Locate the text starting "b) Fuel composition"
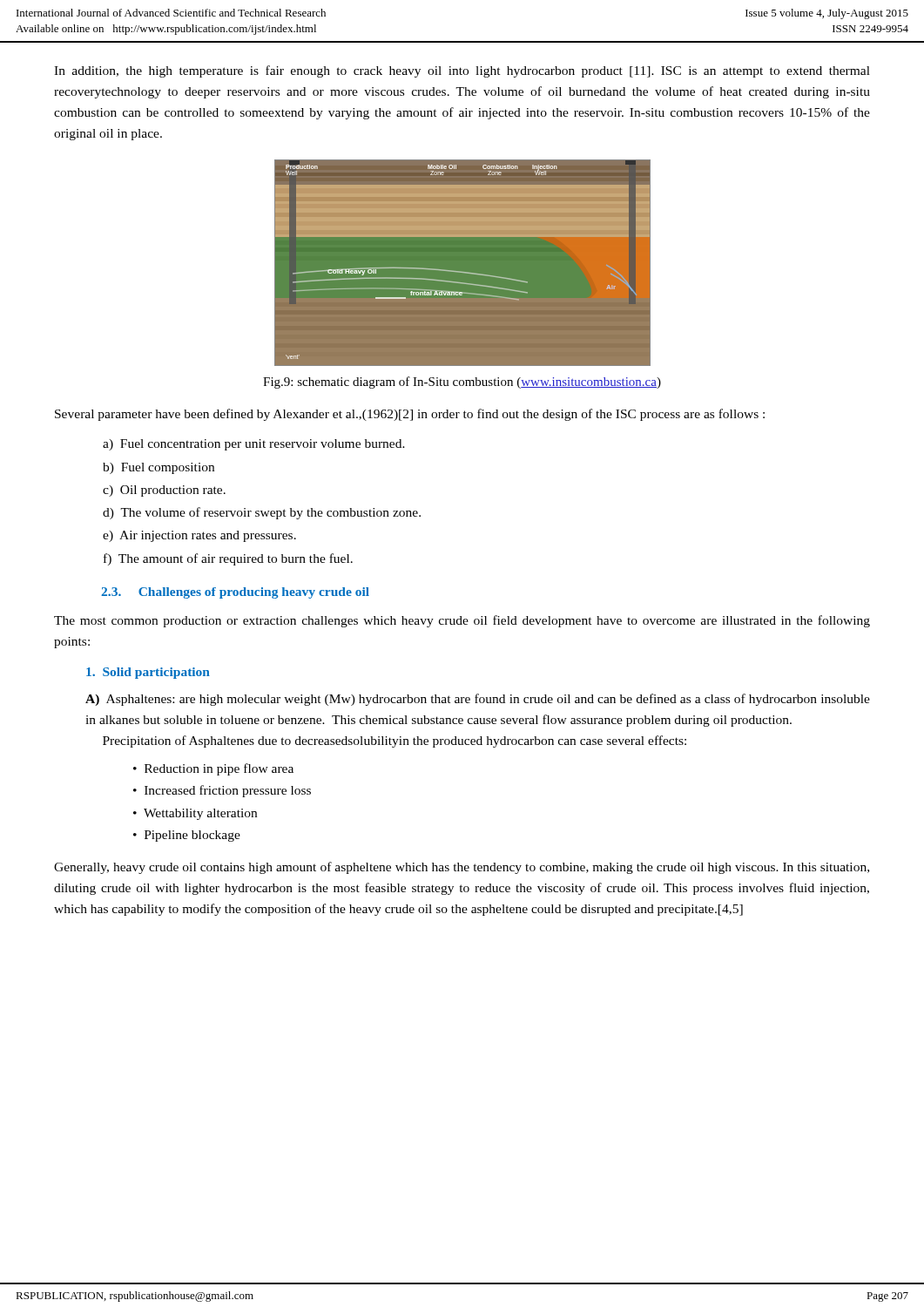 pyautogui.click(x=159, y=466)
